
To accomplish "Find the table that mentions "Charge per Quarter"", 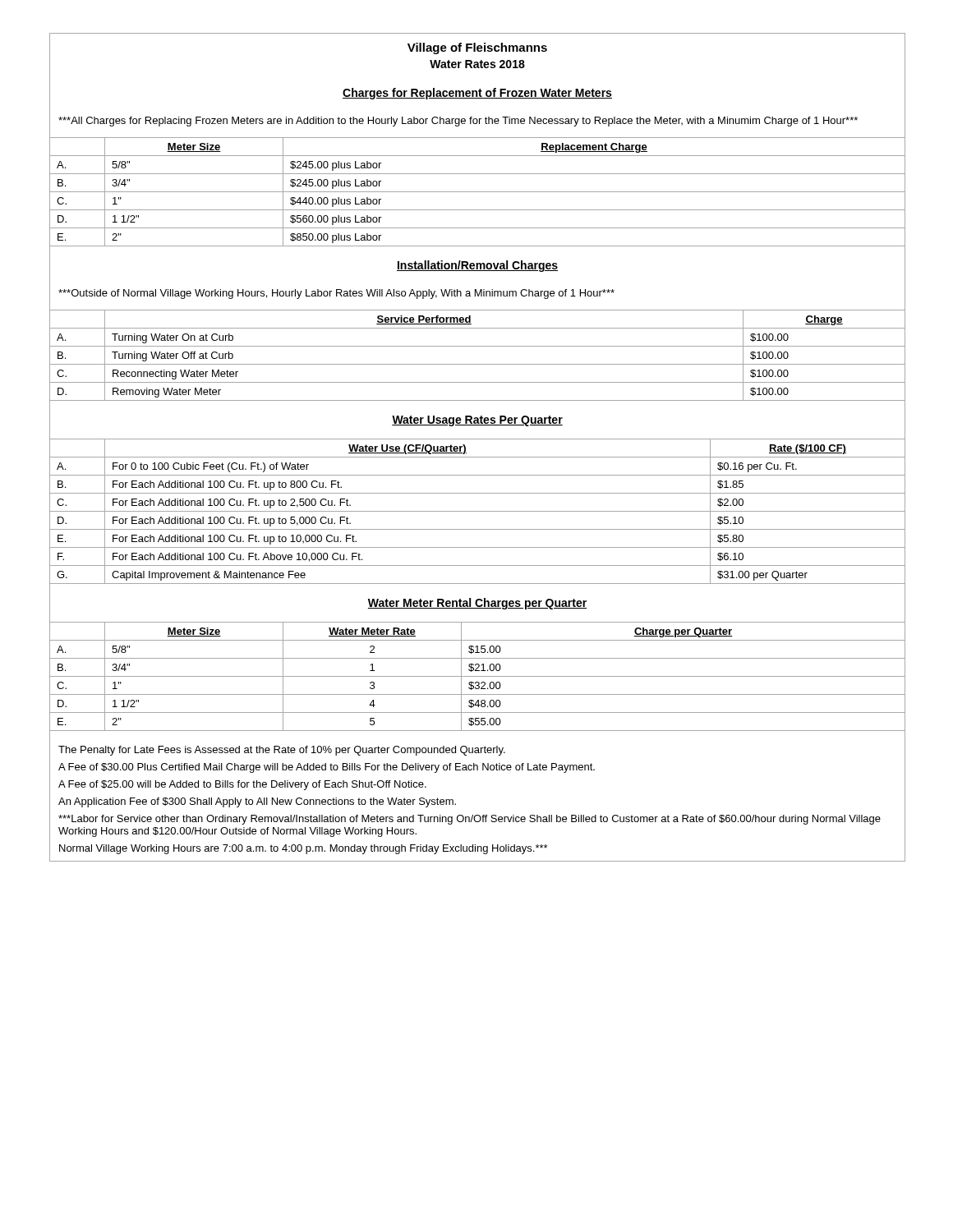I will coord(477,676).
